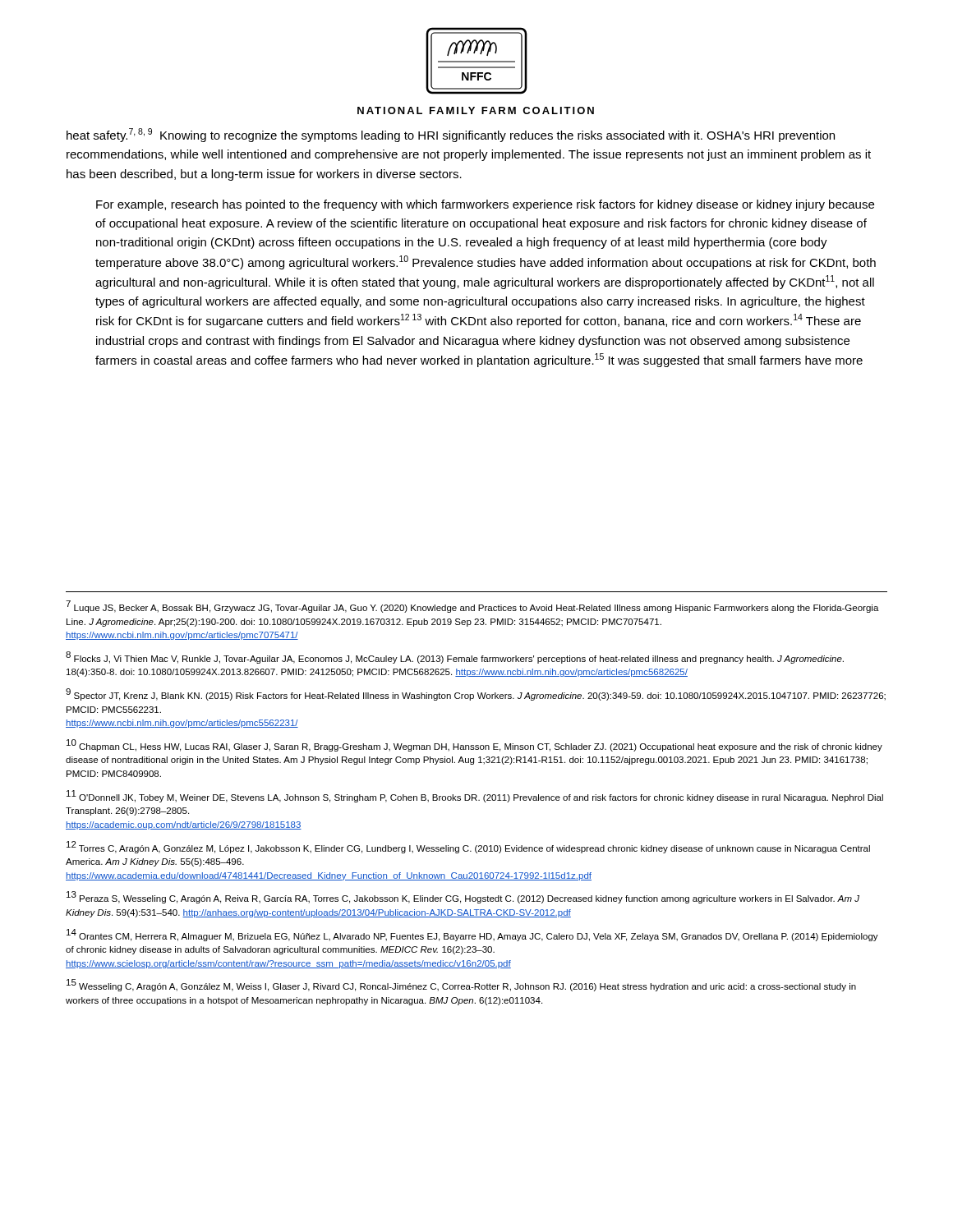Select the footnote with the text "15 Wesseling C, Aragón"
953x1232 pixels.
coord(461,991)
